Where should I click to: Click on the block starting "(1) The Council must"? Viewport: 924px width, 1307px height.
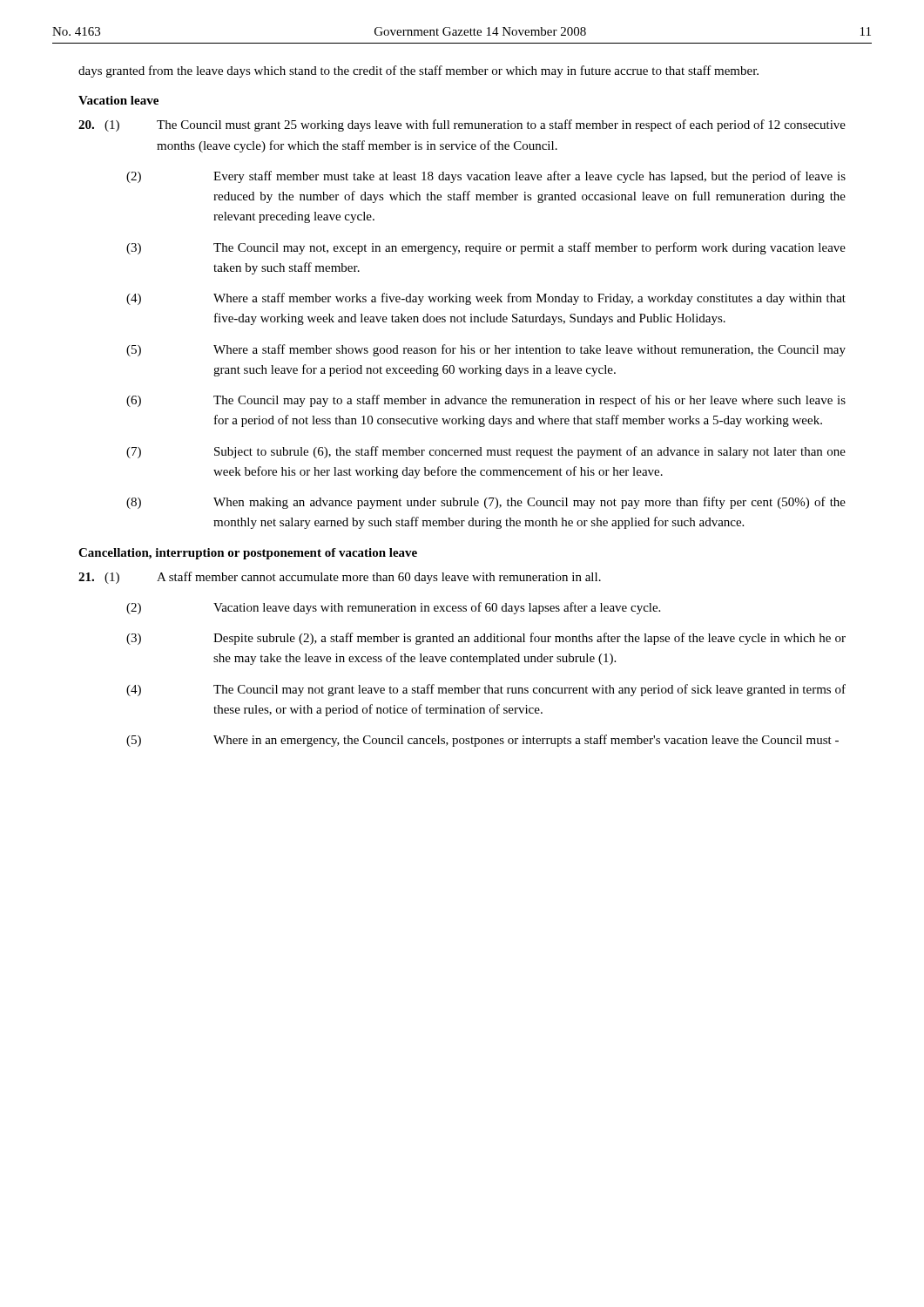click(x=462, y=136)
